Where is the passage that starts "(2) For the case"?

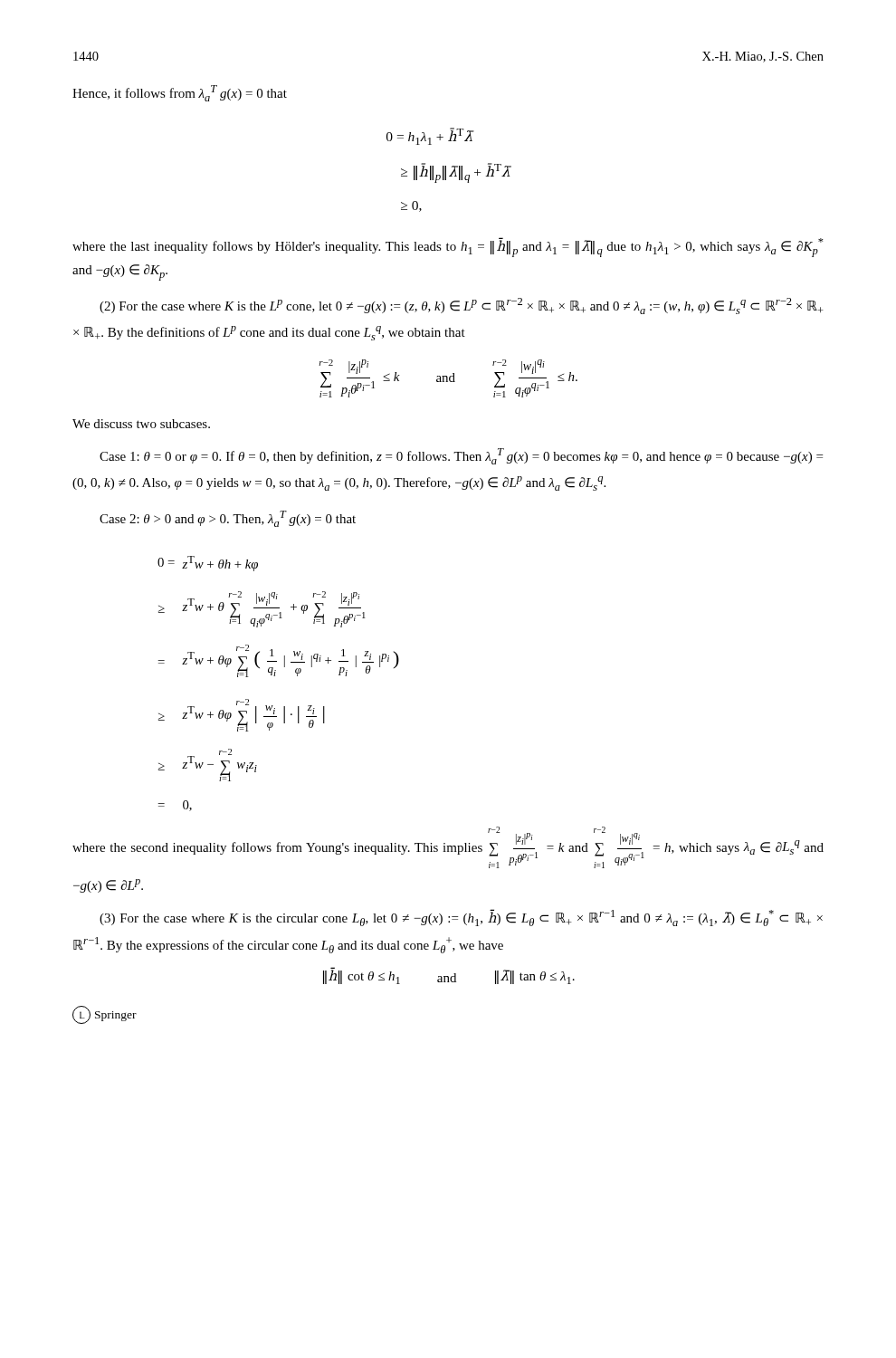tap(448, 319)
